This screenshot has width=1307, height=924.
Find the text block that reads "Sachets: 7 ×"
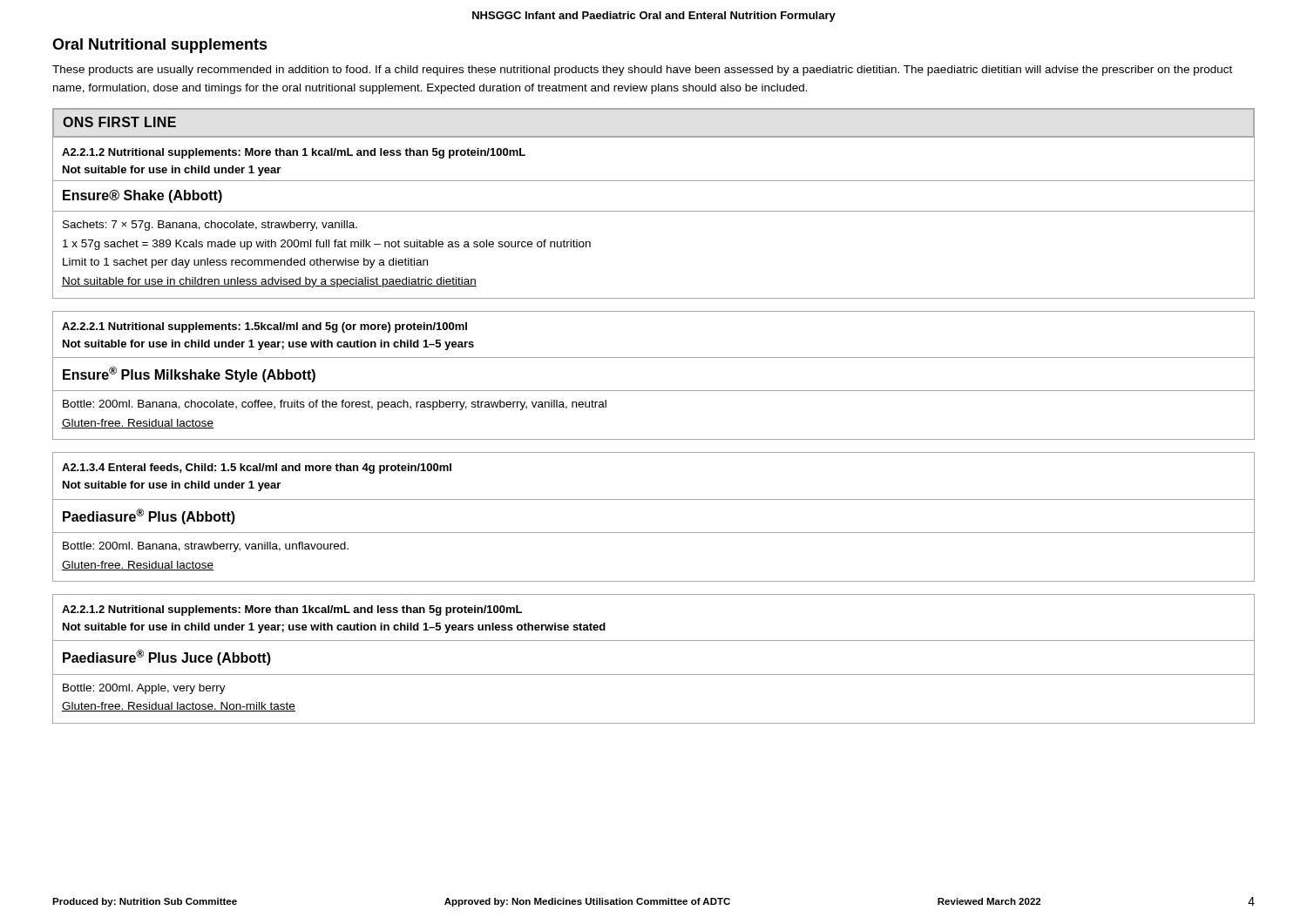326,253
